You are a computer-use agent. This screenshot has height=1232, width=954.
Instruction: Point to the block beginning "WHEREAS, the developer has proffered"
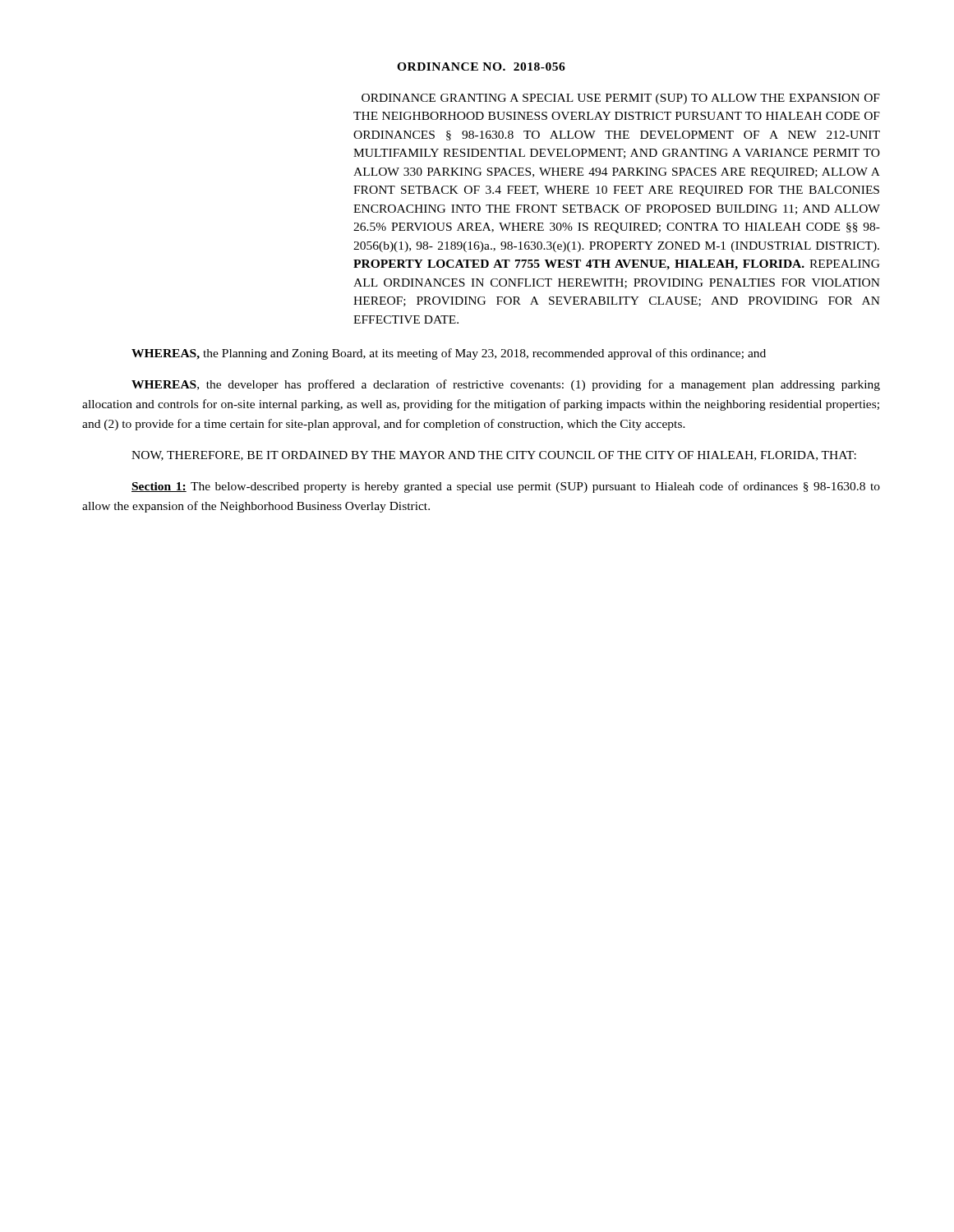pos(481,404)
